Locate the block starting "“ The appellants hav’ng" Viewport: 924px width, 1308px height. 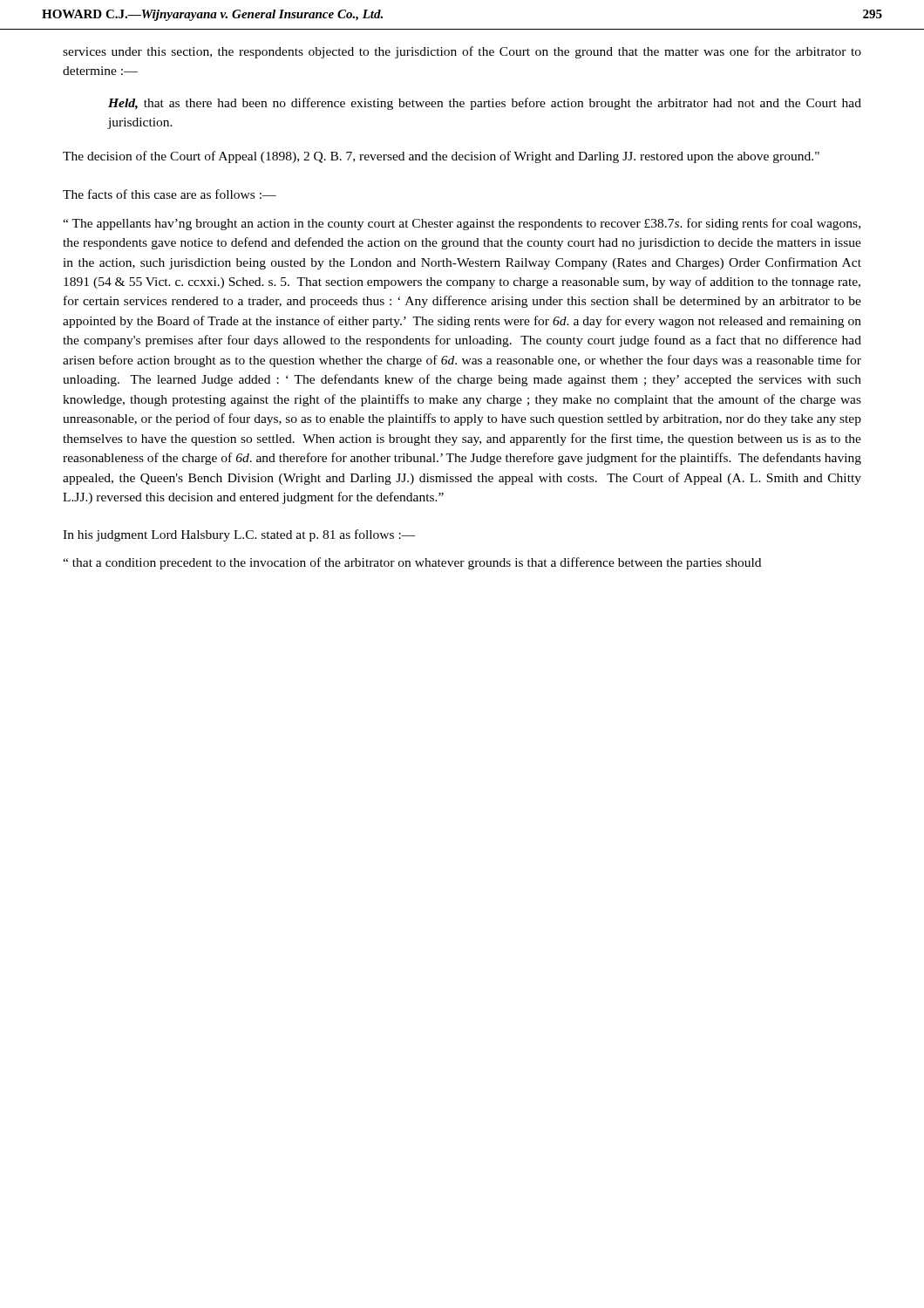point(462,360)
